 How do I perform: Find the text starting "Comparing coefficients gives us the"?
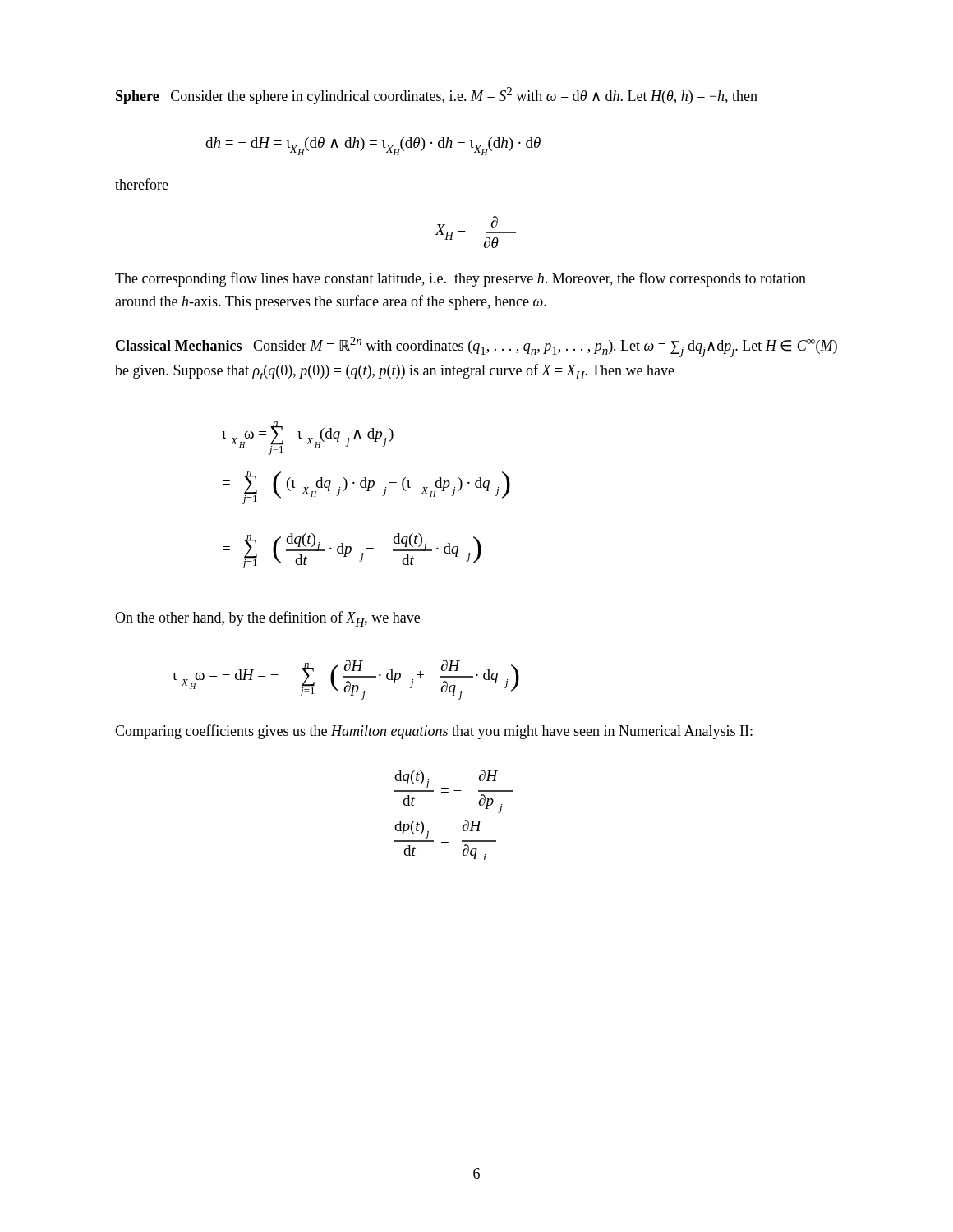[x=434, y=731]
